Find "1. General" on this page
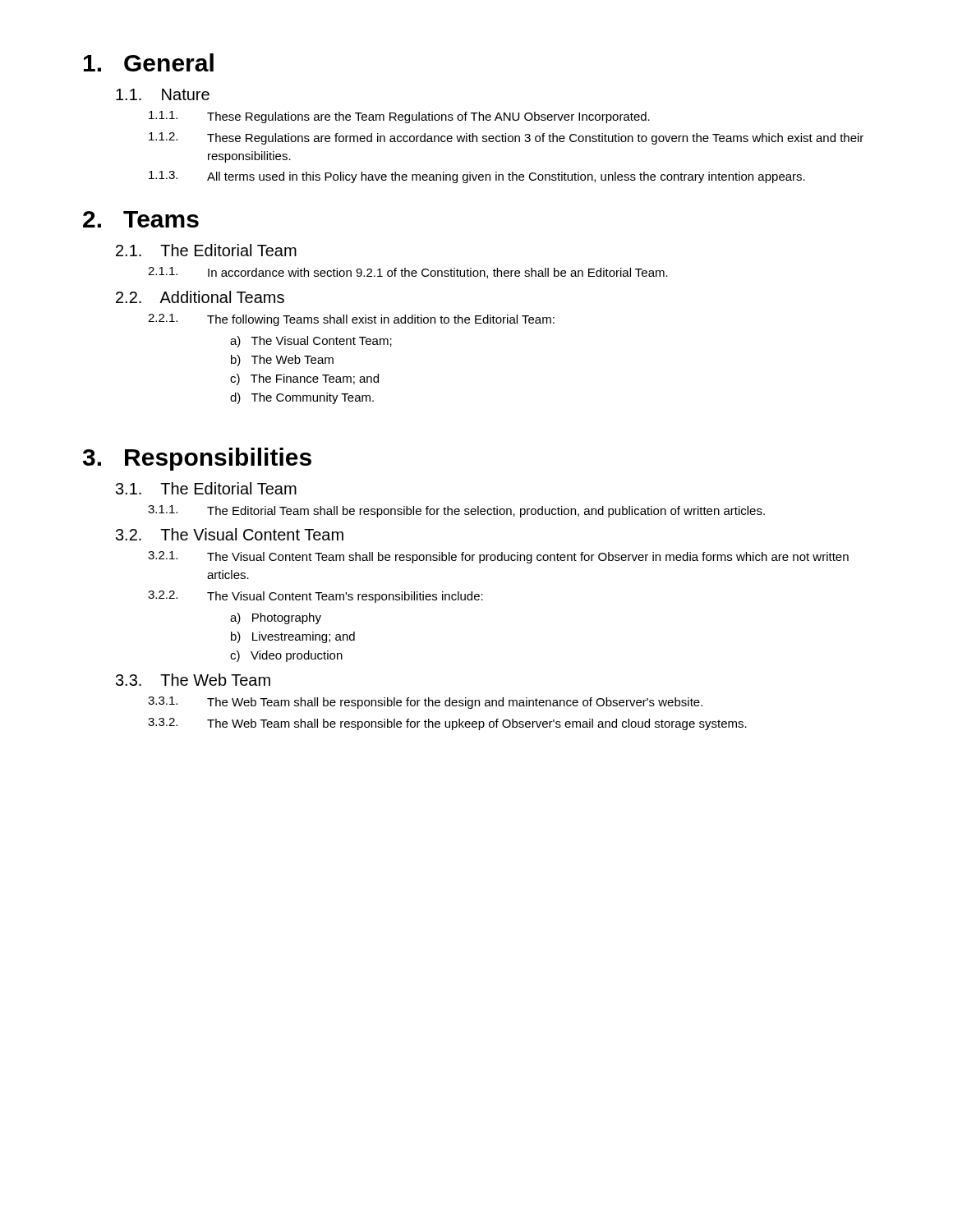This screenshot has width=953, height=1232. click(149, 63)
